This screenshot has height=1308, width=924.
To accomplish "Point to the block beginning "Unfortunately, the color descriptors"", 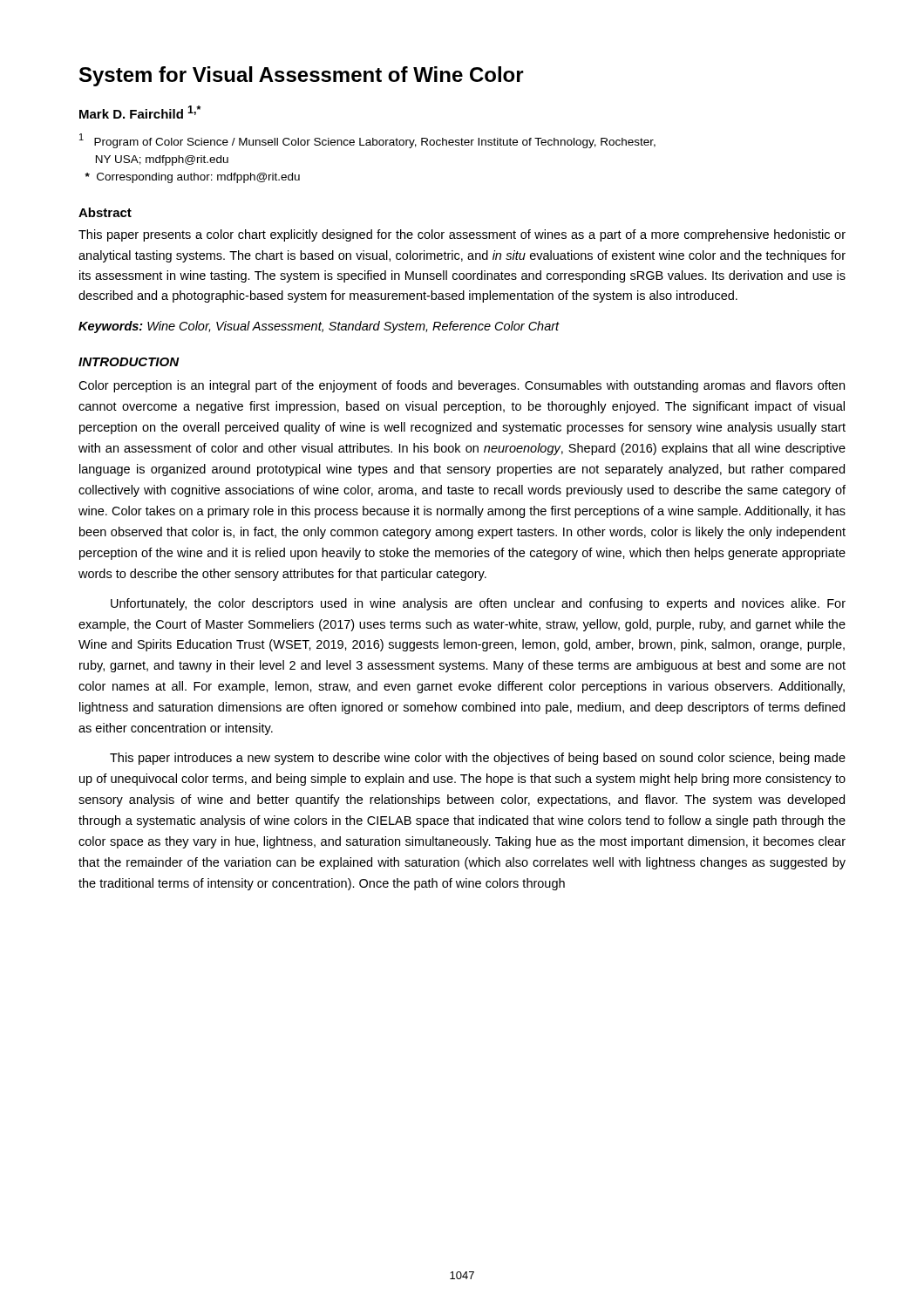I will tap(462, 666).
